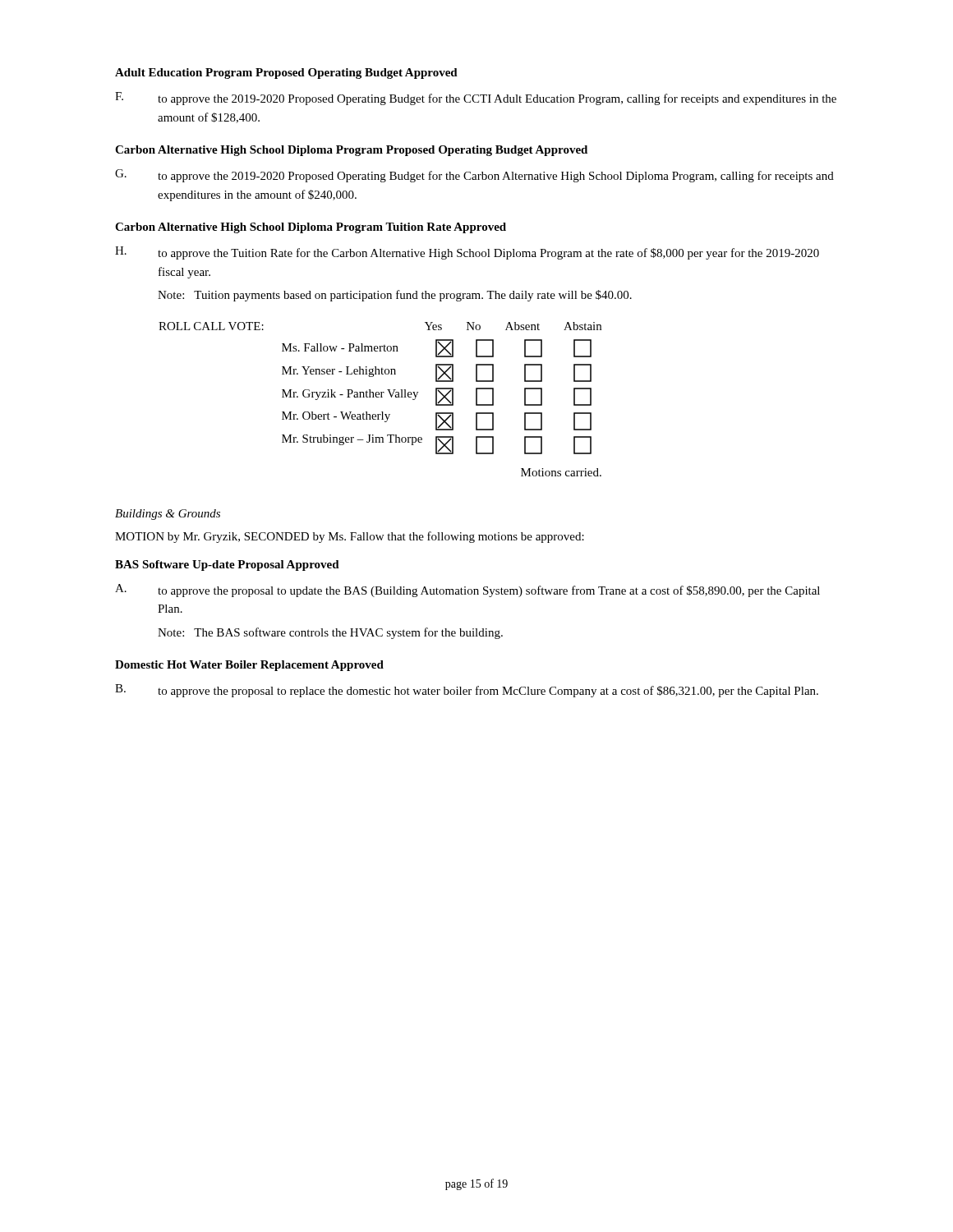953x1232 pixels.
Task: Find the element starting "Domestic Hot Water Boiler Replacement"
Action: click(x=249, y=664)
